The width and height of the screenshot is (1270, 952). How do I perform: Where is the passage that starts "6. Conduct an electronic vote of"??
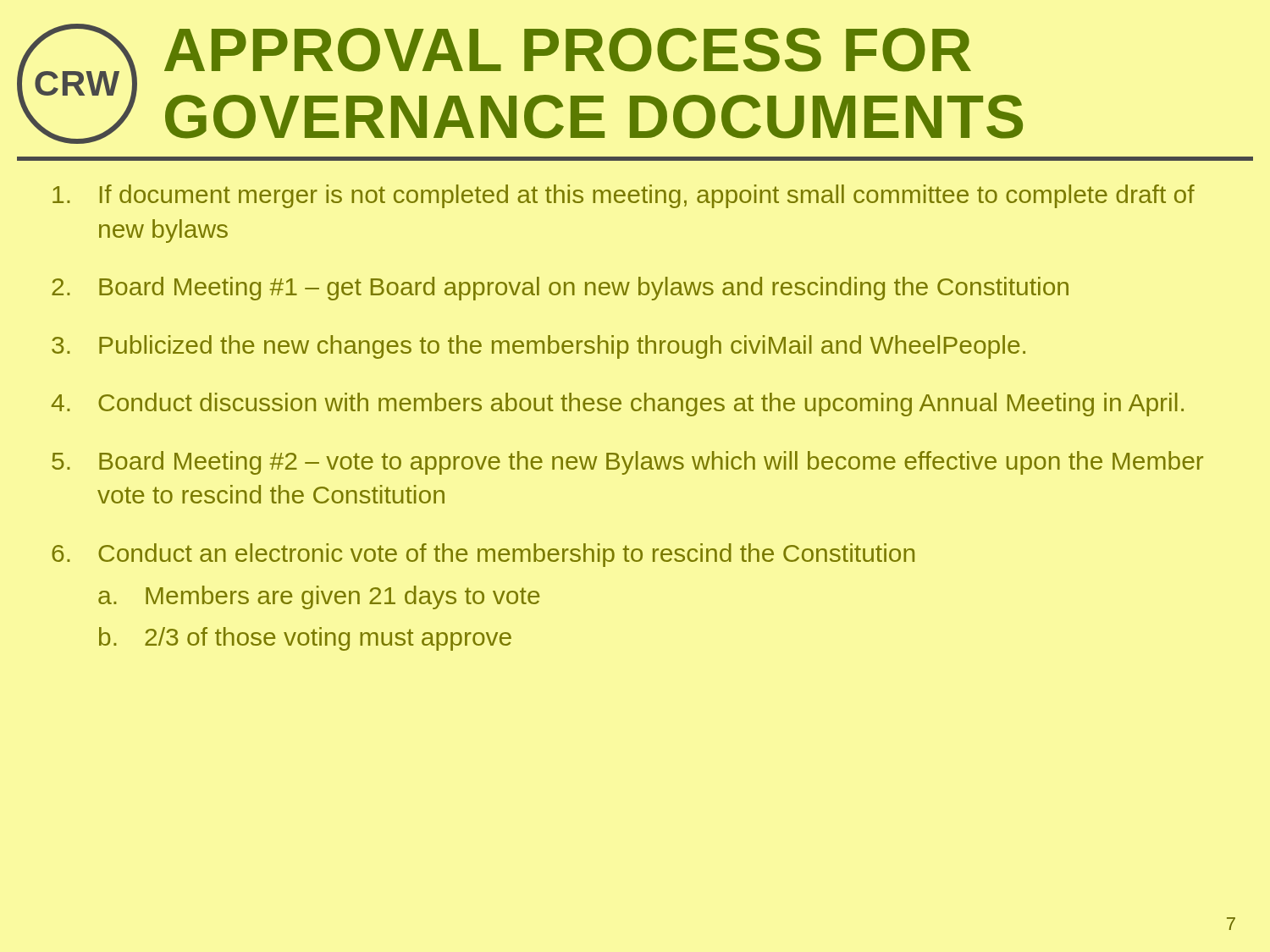click(483, 555)
